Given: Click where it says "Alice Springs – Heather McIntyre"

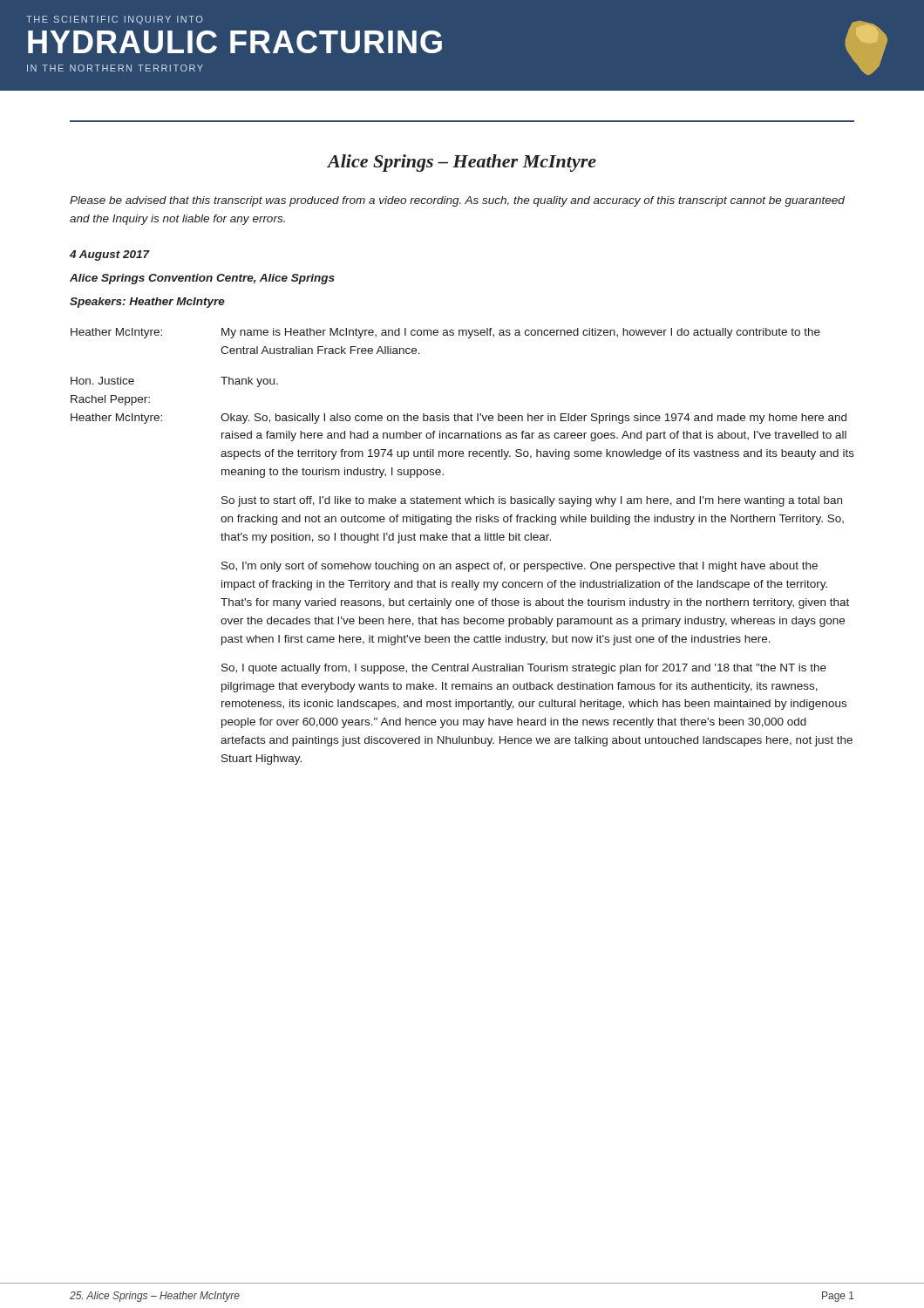Looking at the screenshot, I should point(462,161).
